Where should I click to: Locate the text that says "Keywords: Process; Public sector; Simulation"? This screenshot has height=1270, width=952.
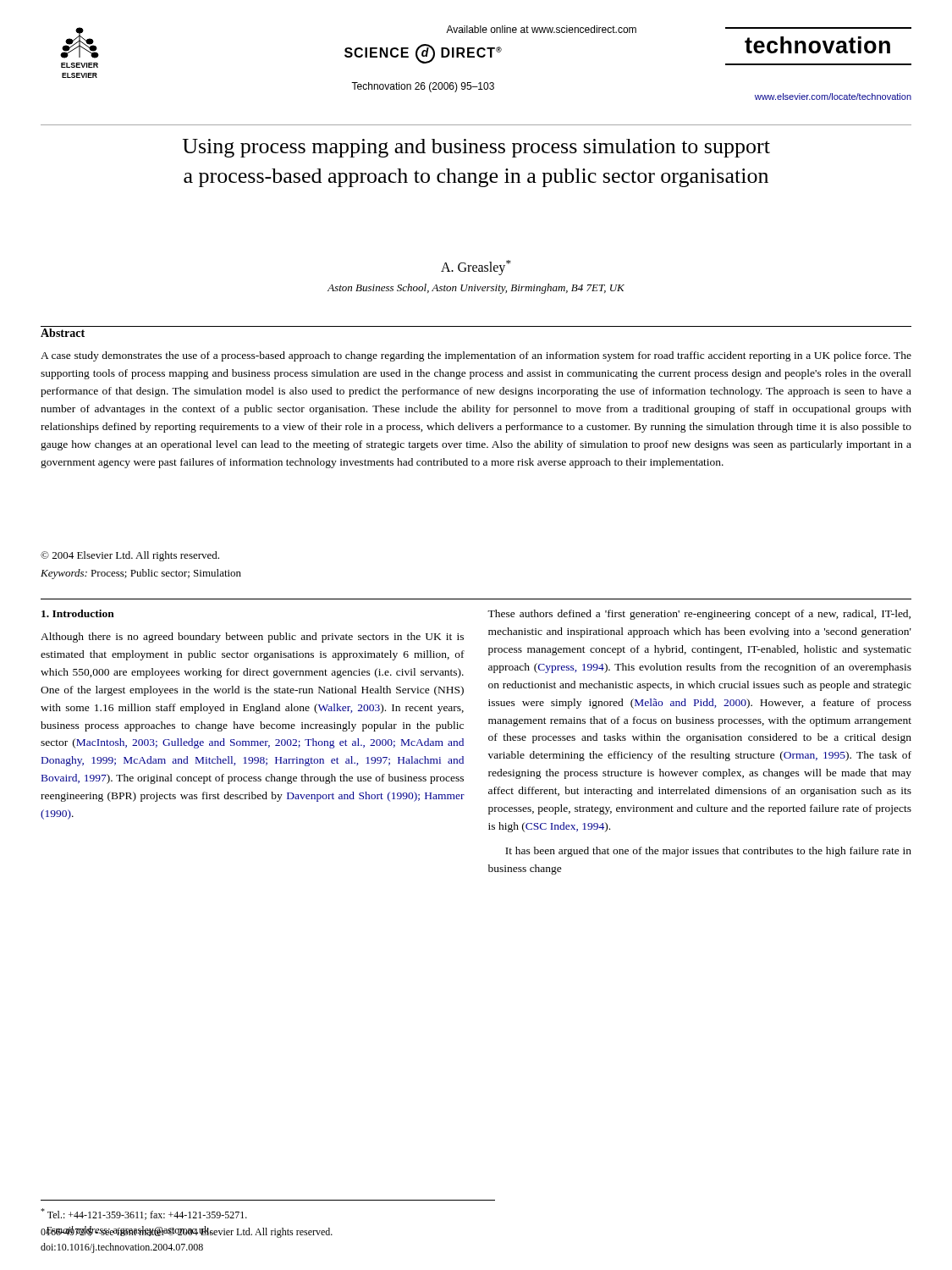(x=141, y=573)
